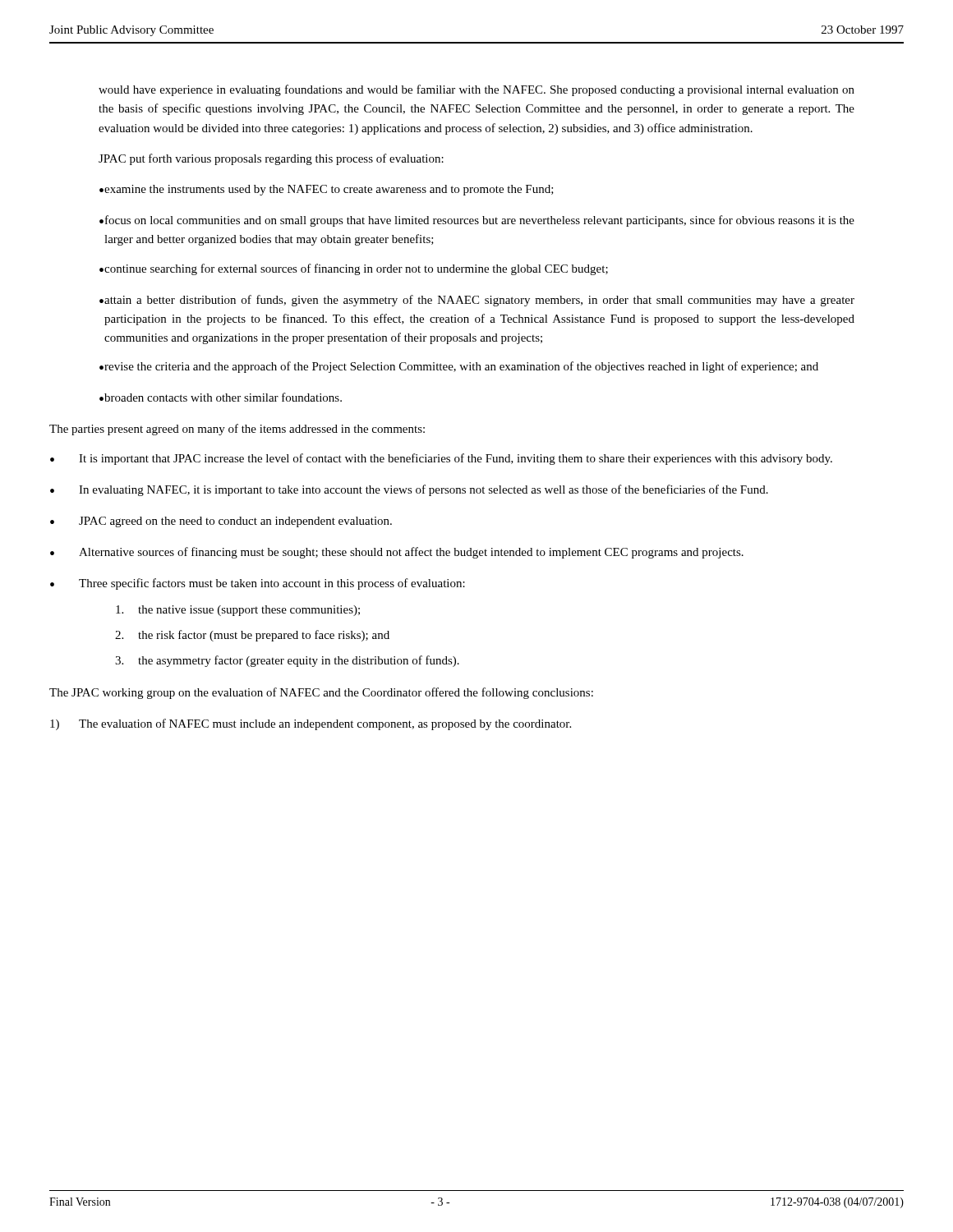Find the block on this page that starts "the native issue (support these"

pos(238,611)
